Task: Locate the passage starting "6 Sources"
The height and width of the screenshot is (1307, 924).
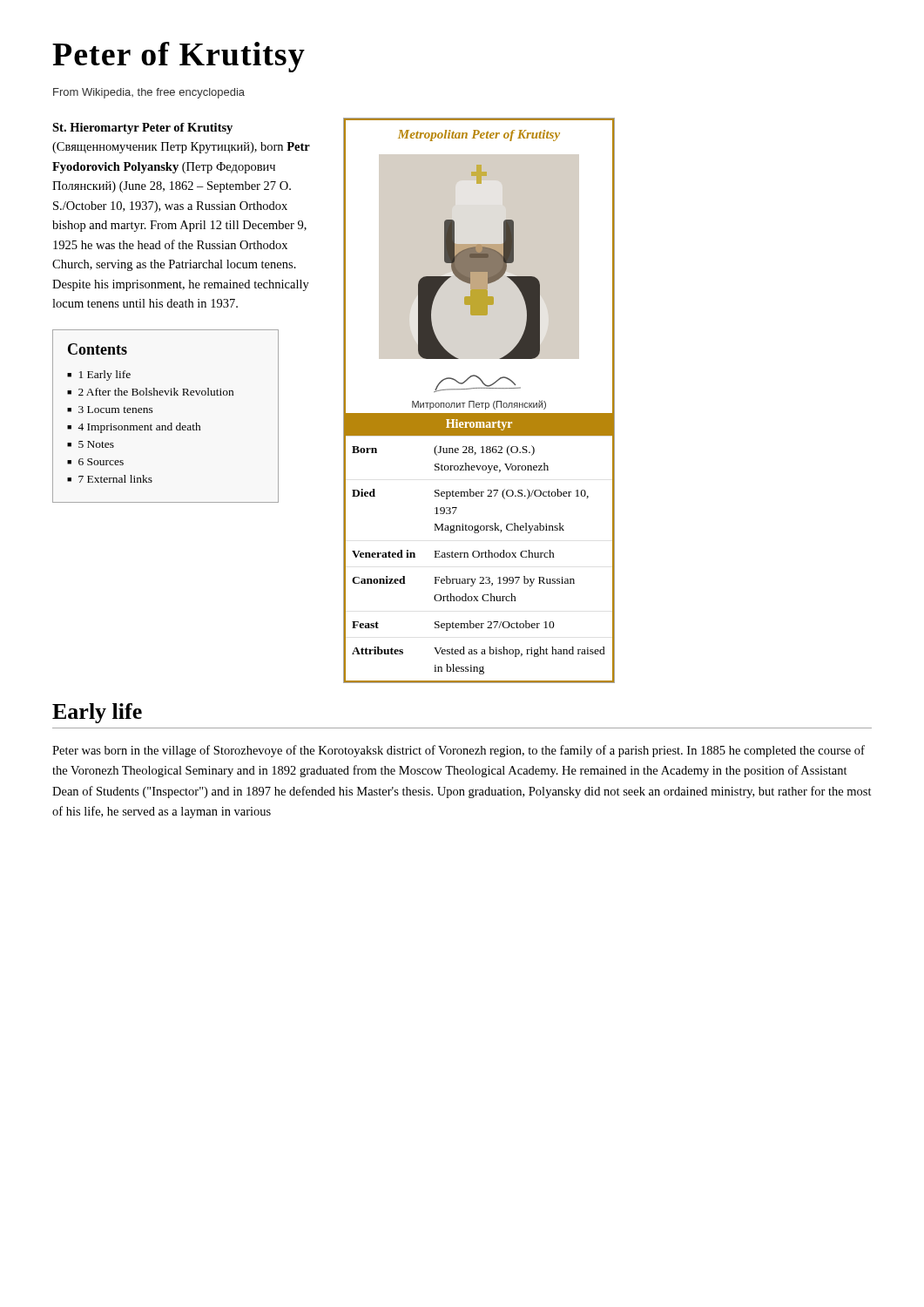Action: pos(101,461)
